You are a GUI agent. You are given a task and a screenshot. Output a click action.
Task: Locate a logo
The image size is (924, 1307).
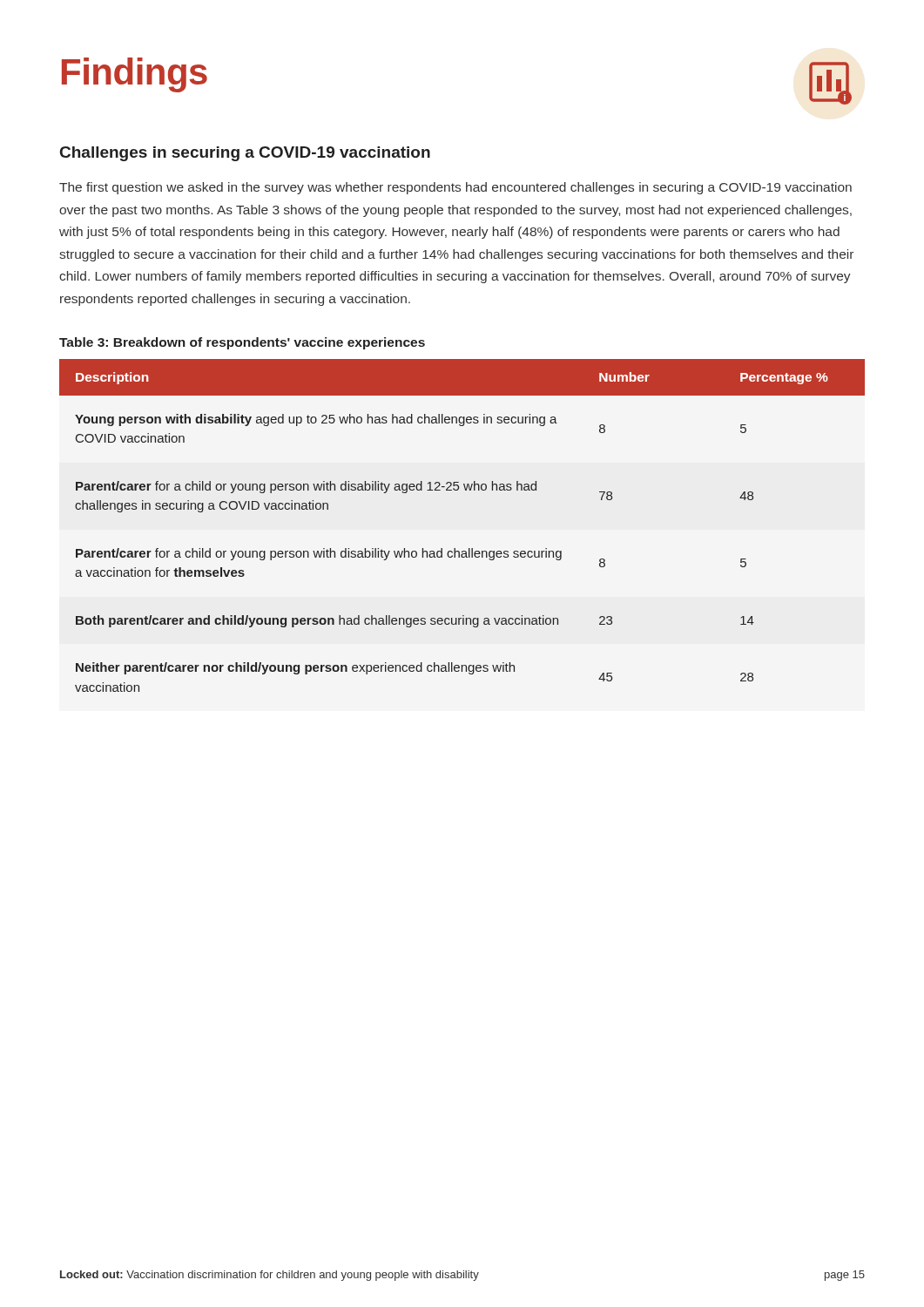tap(829, 84)
